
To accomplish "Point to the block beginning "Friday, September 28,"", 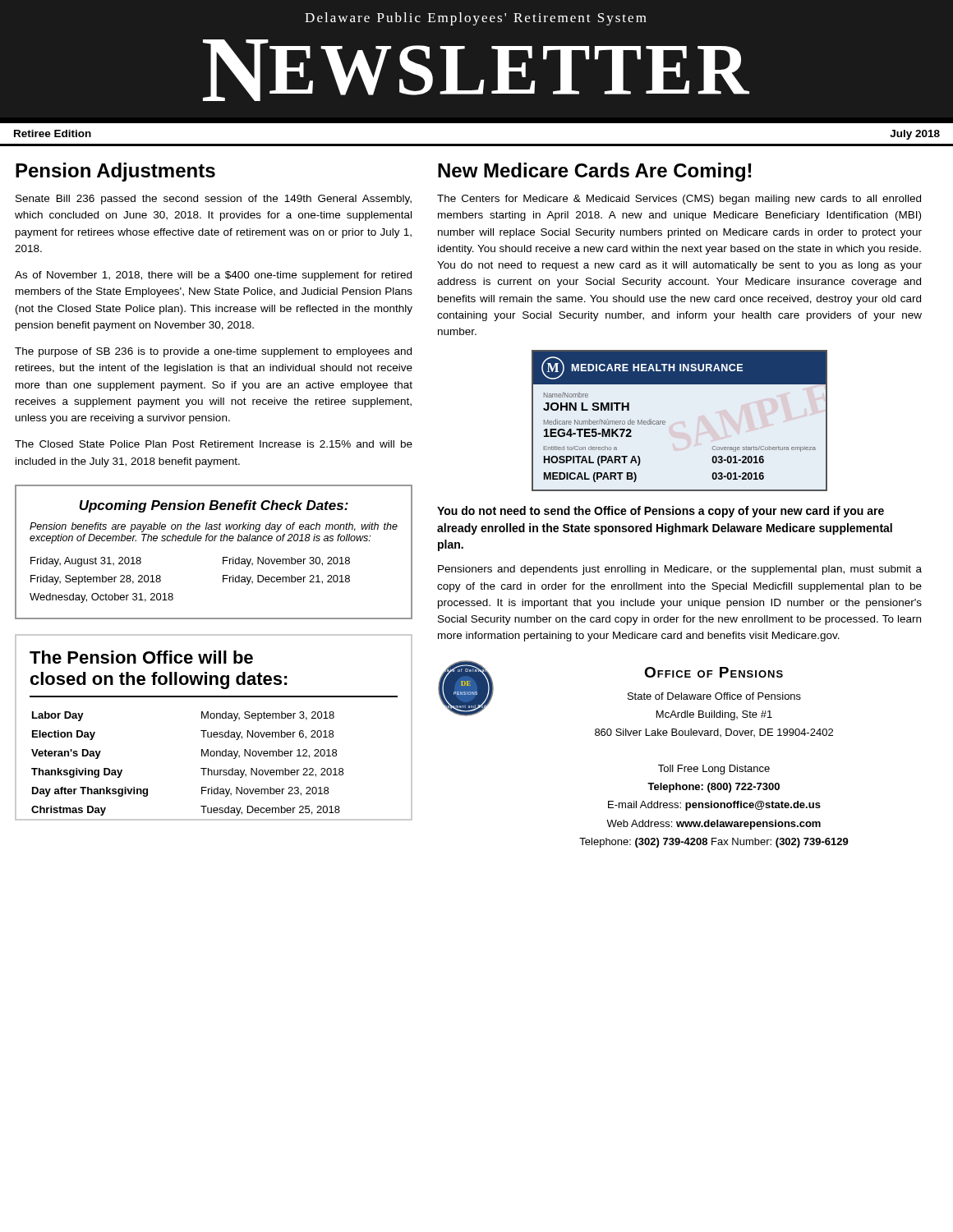I will click(x=95, y=579).
